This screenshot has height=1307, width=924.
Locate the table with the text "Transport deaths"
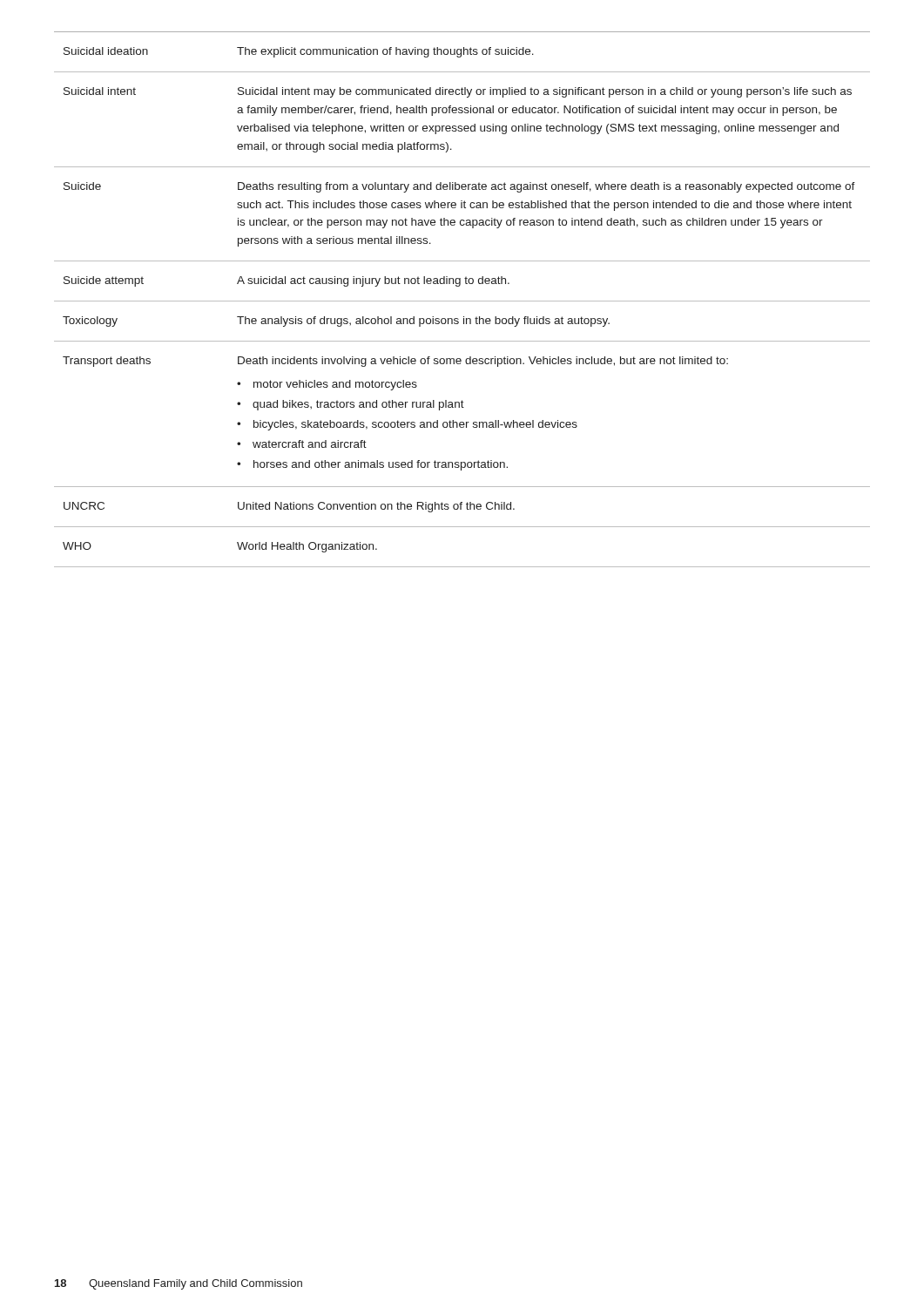[462, 299]
